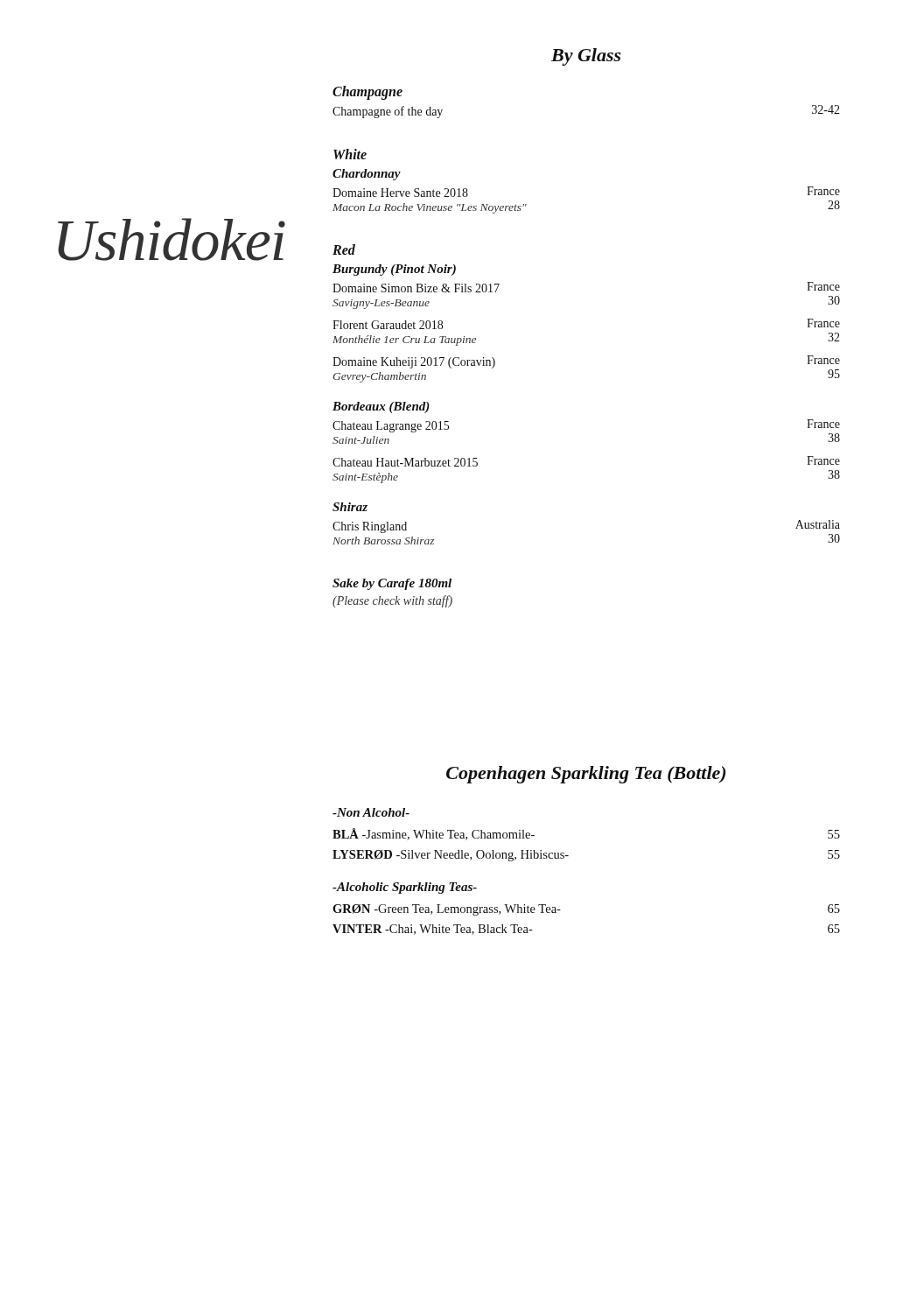
Task: Click on the text starting "LYSERØD -Silver Needle, Oolong, Hibiscus- 55"
Action: pyautogui.click(x=459, y=856)
